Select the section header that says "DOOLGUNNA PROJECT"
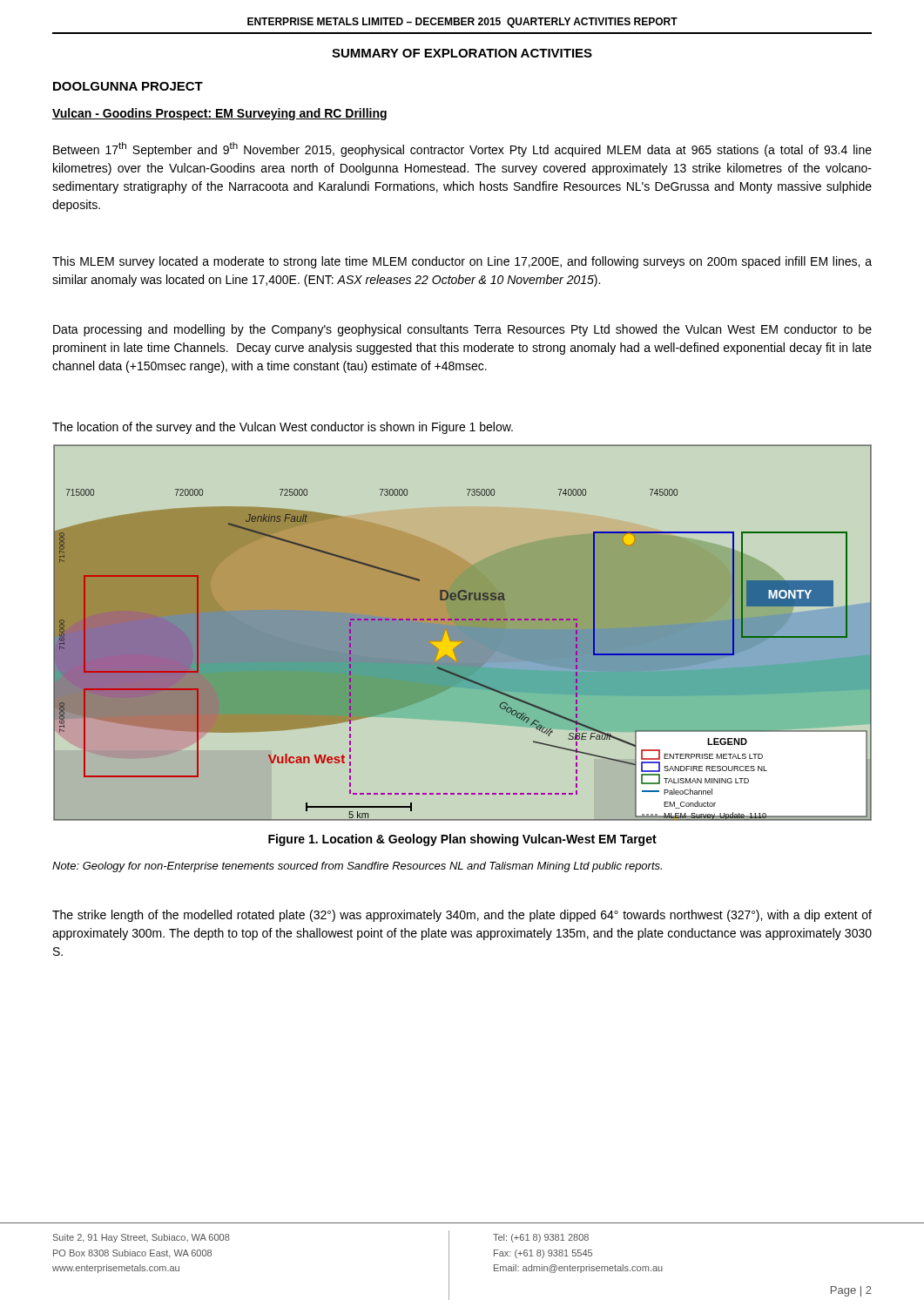Viewport: 924px width, 1307px height. [128, 86]
